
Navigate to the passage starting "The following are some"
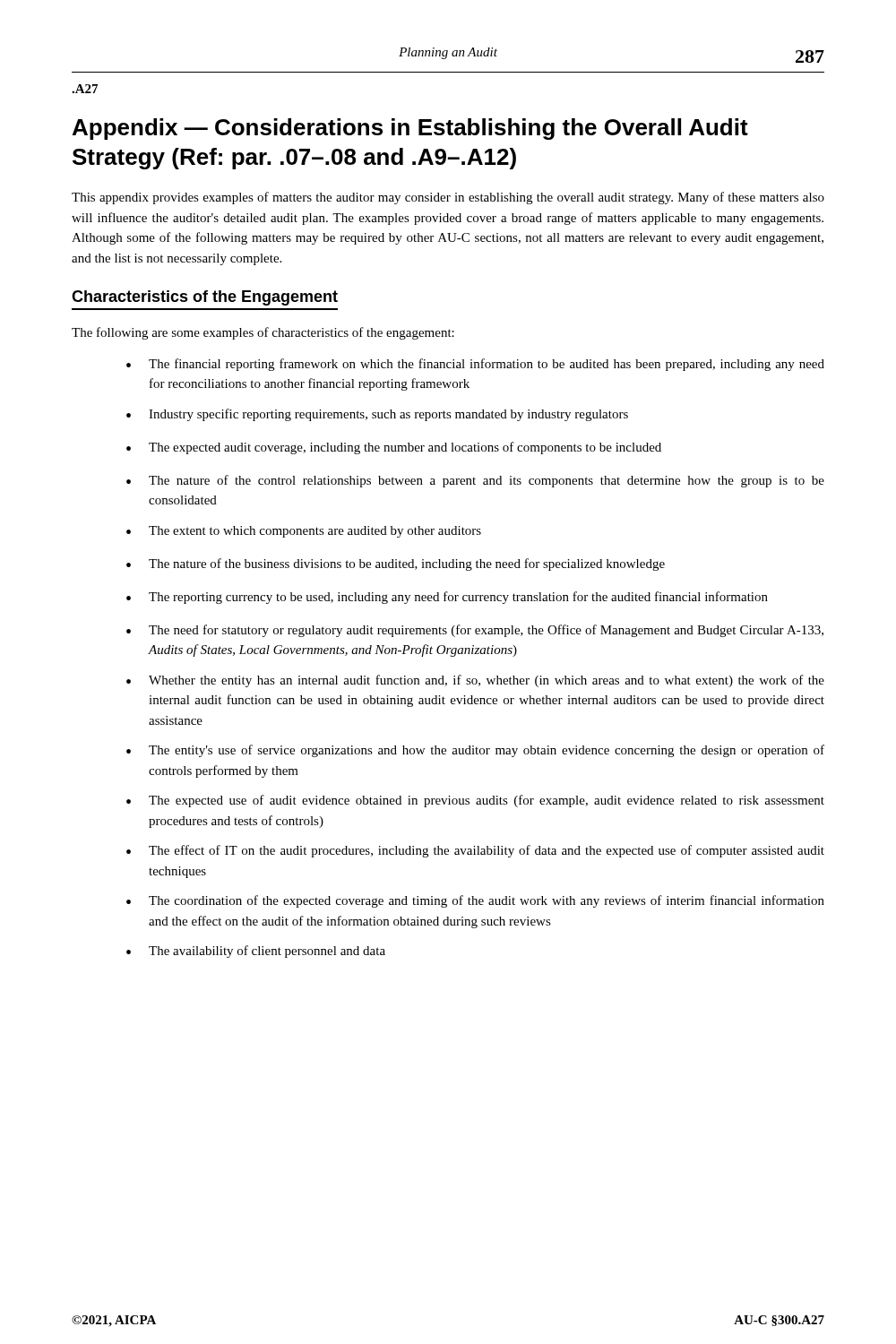tap(263, 332)
